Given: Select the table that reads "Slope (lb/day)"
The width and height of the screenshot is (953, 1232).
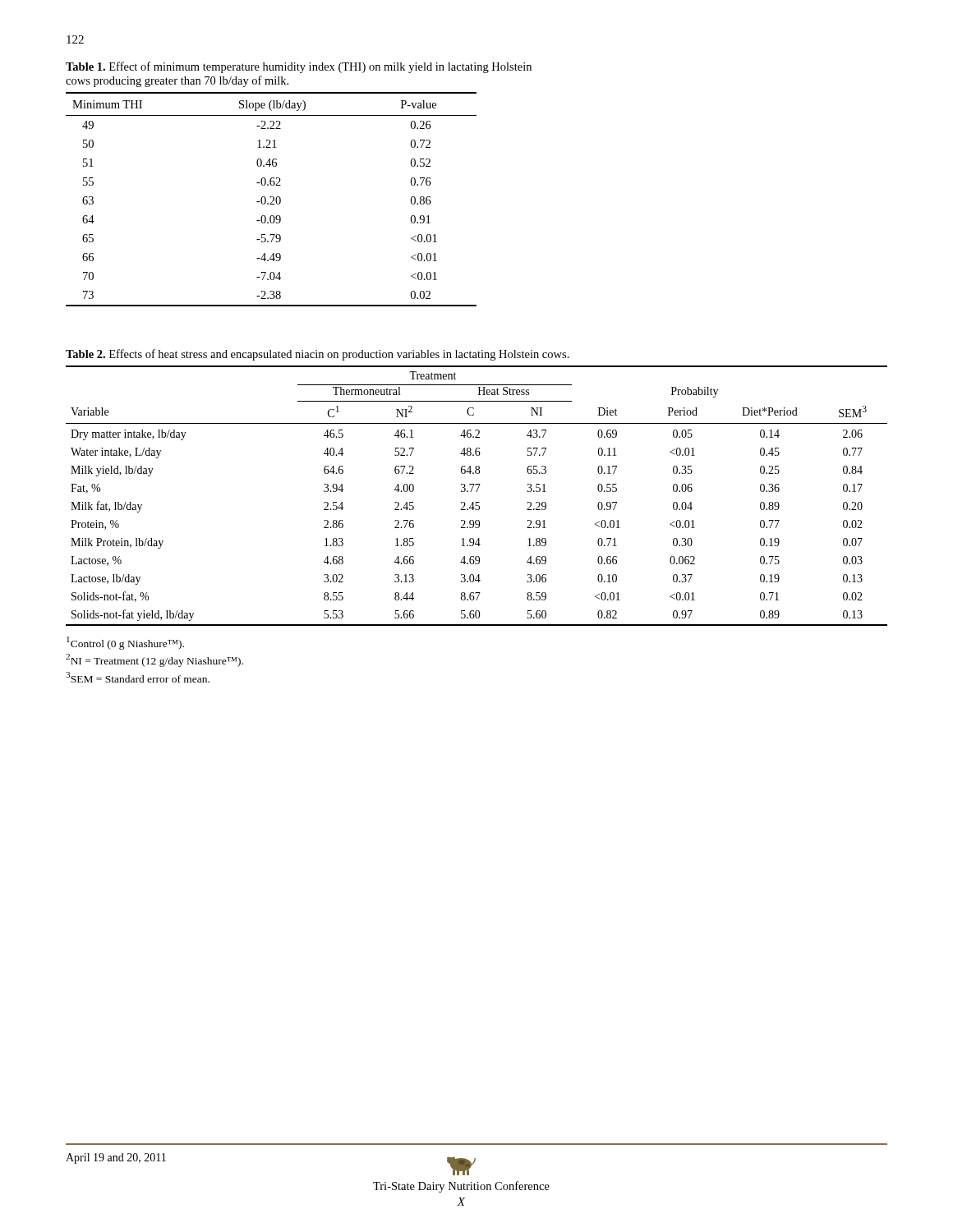Looking at the screenshot, I should point(271,199).
